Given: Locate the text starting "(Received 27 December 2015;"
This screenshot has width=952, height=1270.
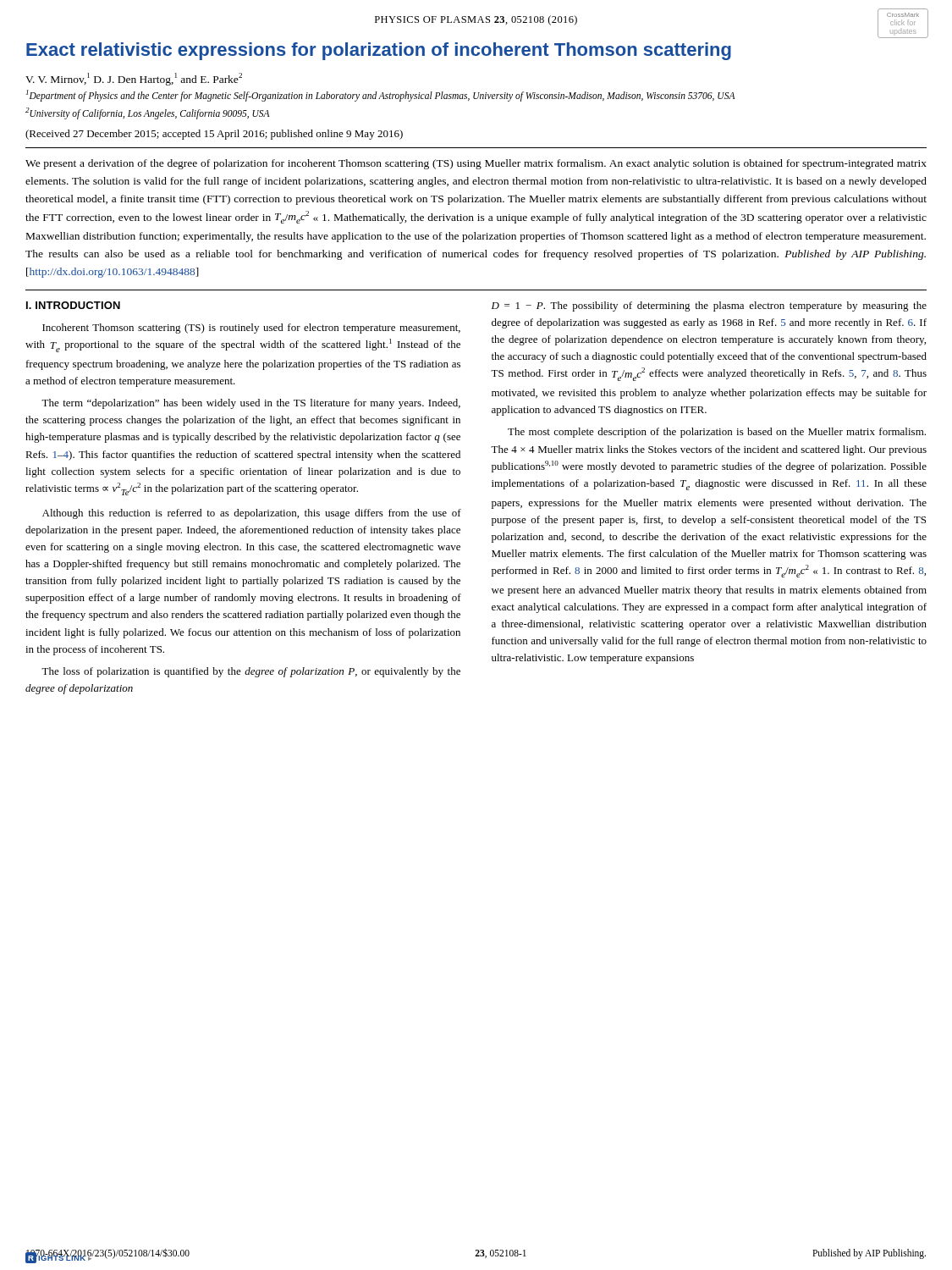Looking at the screenshot, I should pos(214,133).
